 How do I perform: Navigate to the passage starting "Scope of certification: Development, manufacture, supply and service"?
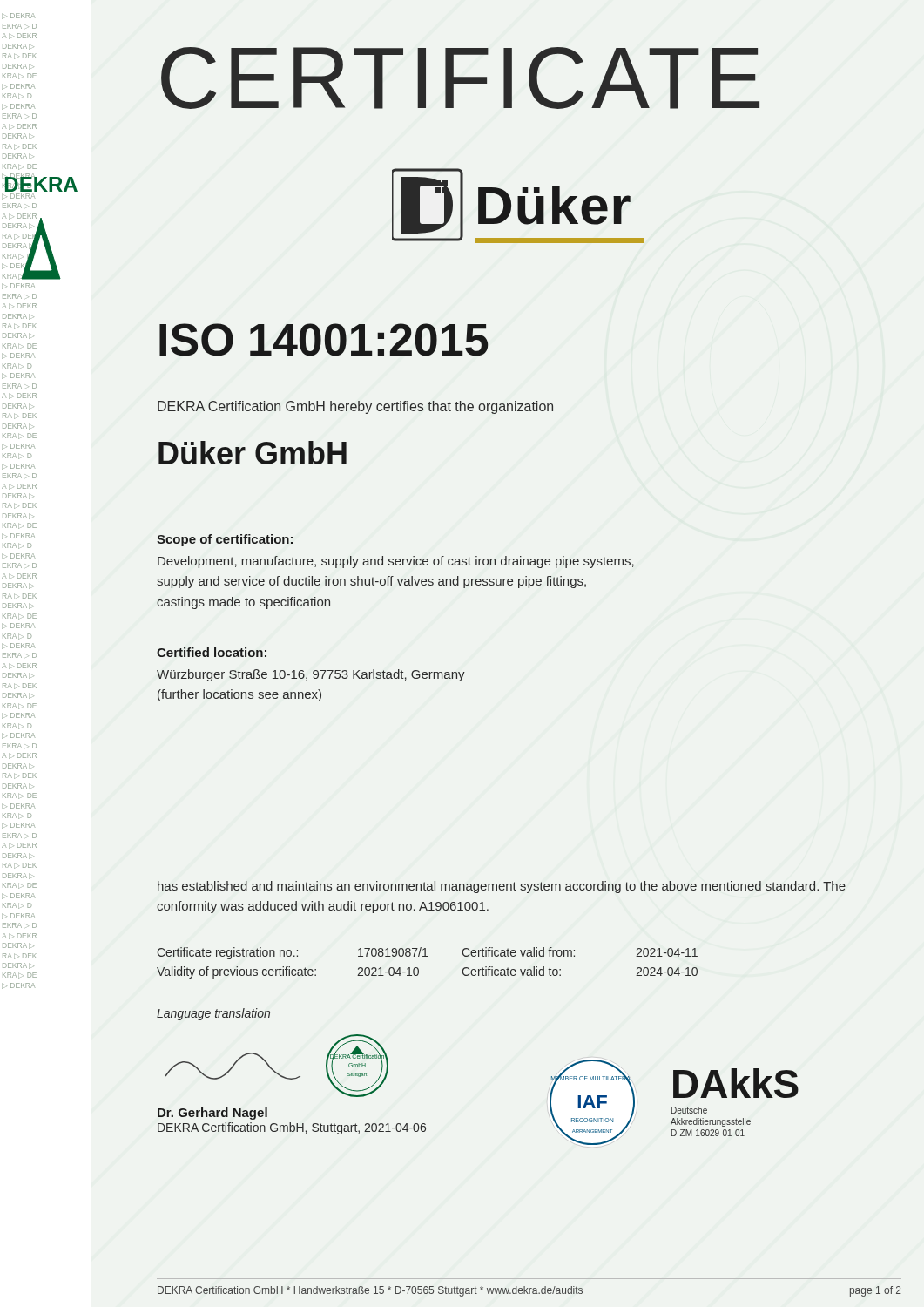514,571
